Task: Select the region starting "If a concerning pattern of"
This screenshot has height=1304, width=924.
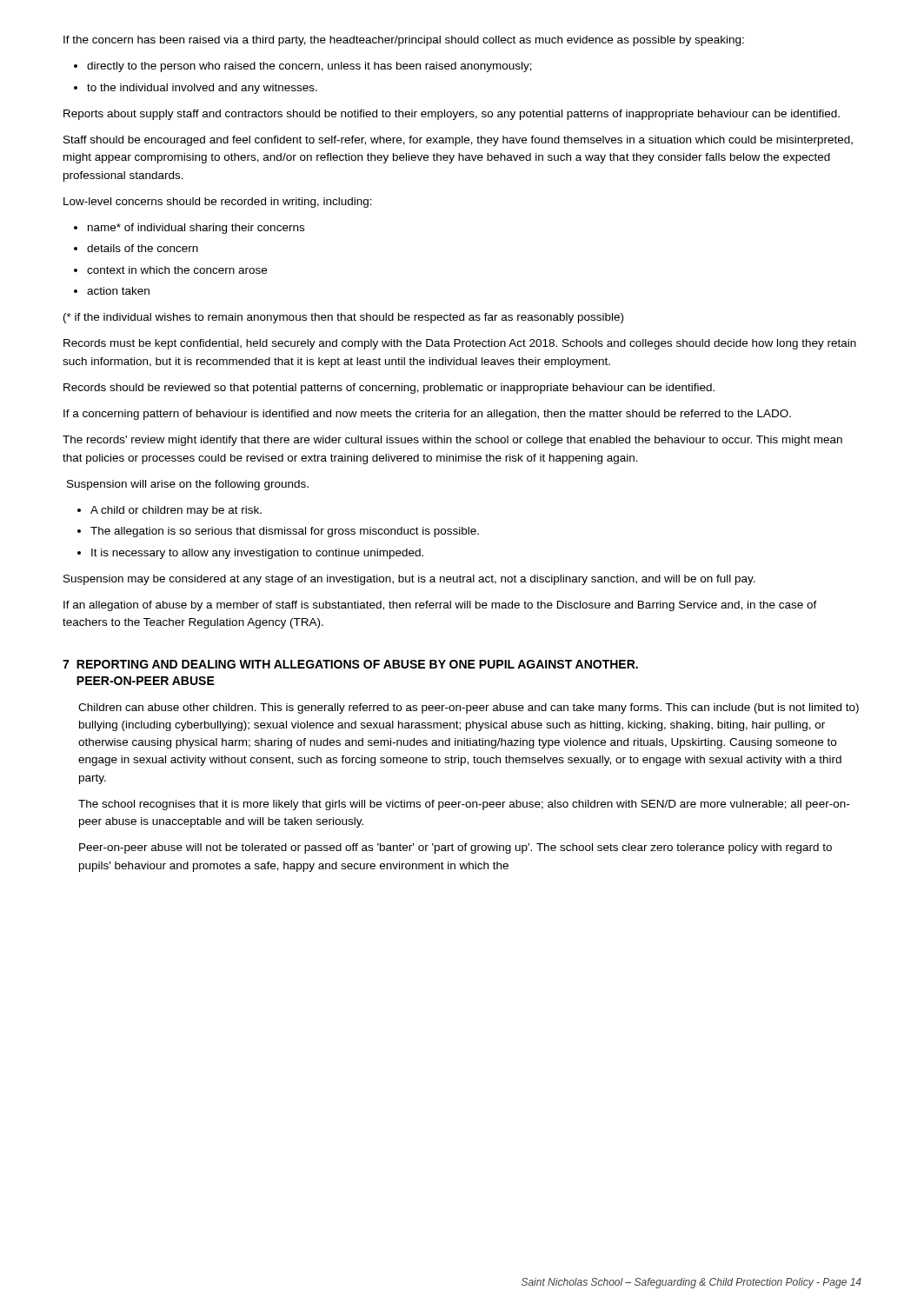Action: coord(462,414)
